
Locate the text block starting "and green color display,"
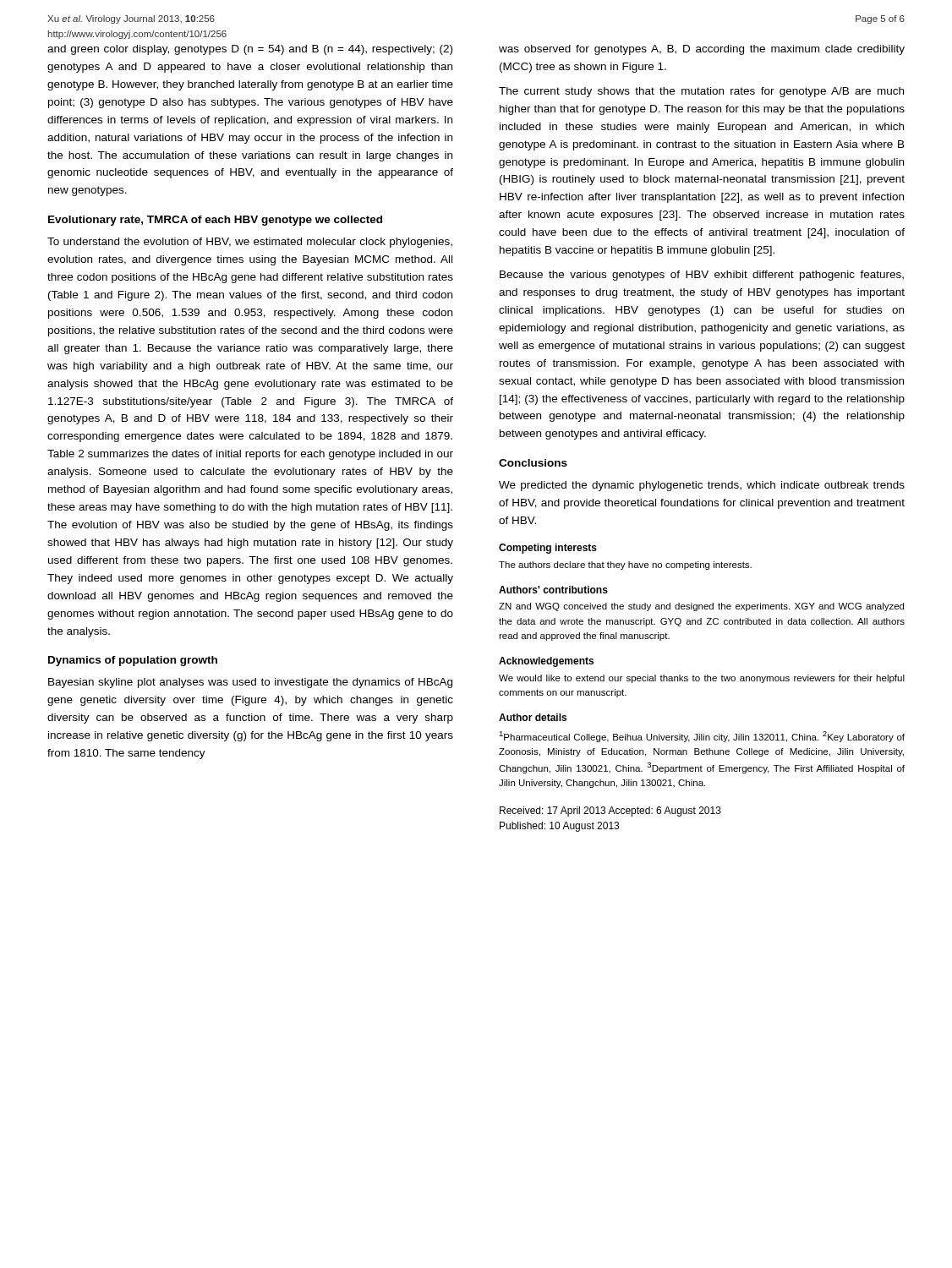(x=250, y=120)
